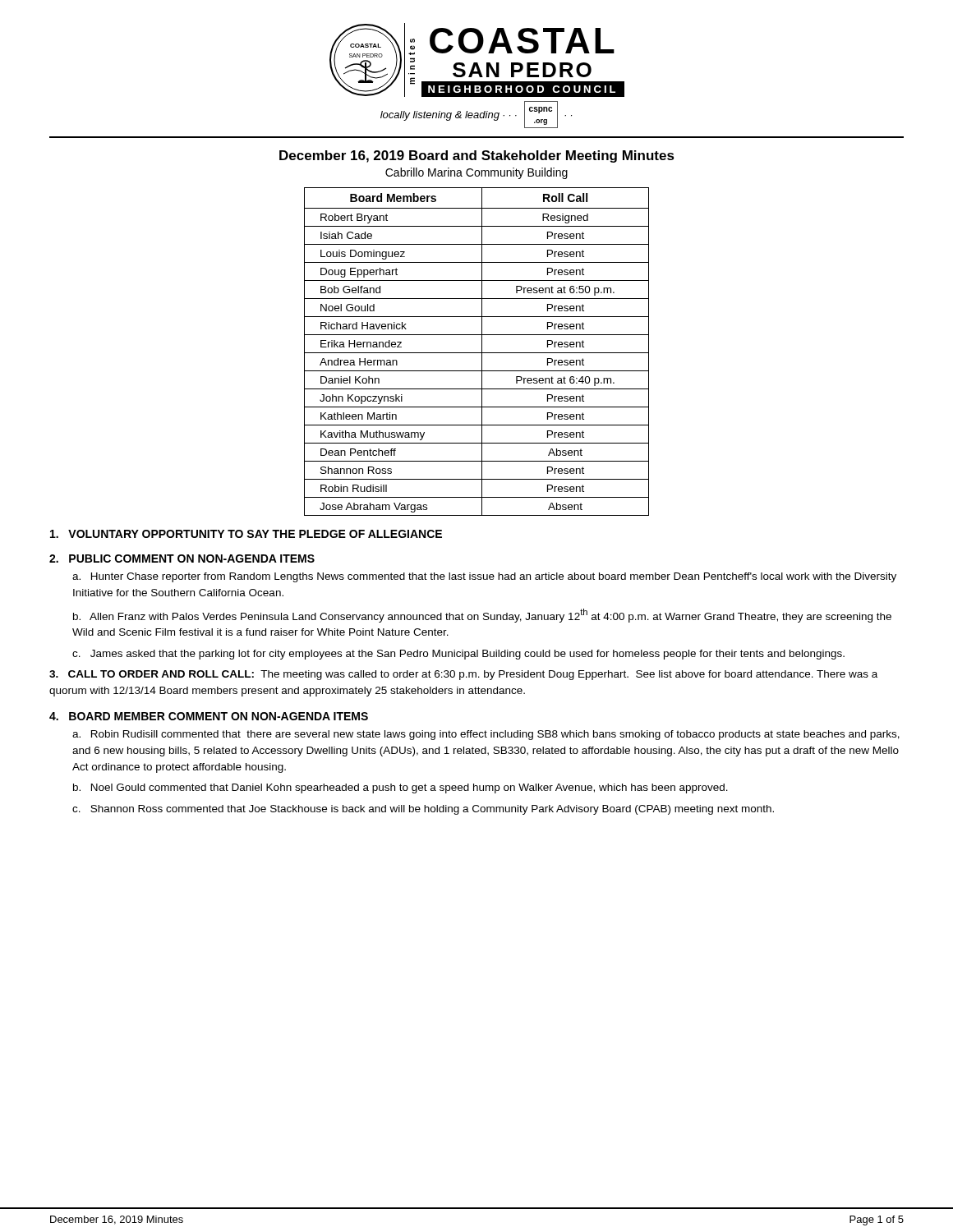The image size is (953, 1232).
Task: Select the logo
Action: [x=476, y=64]
